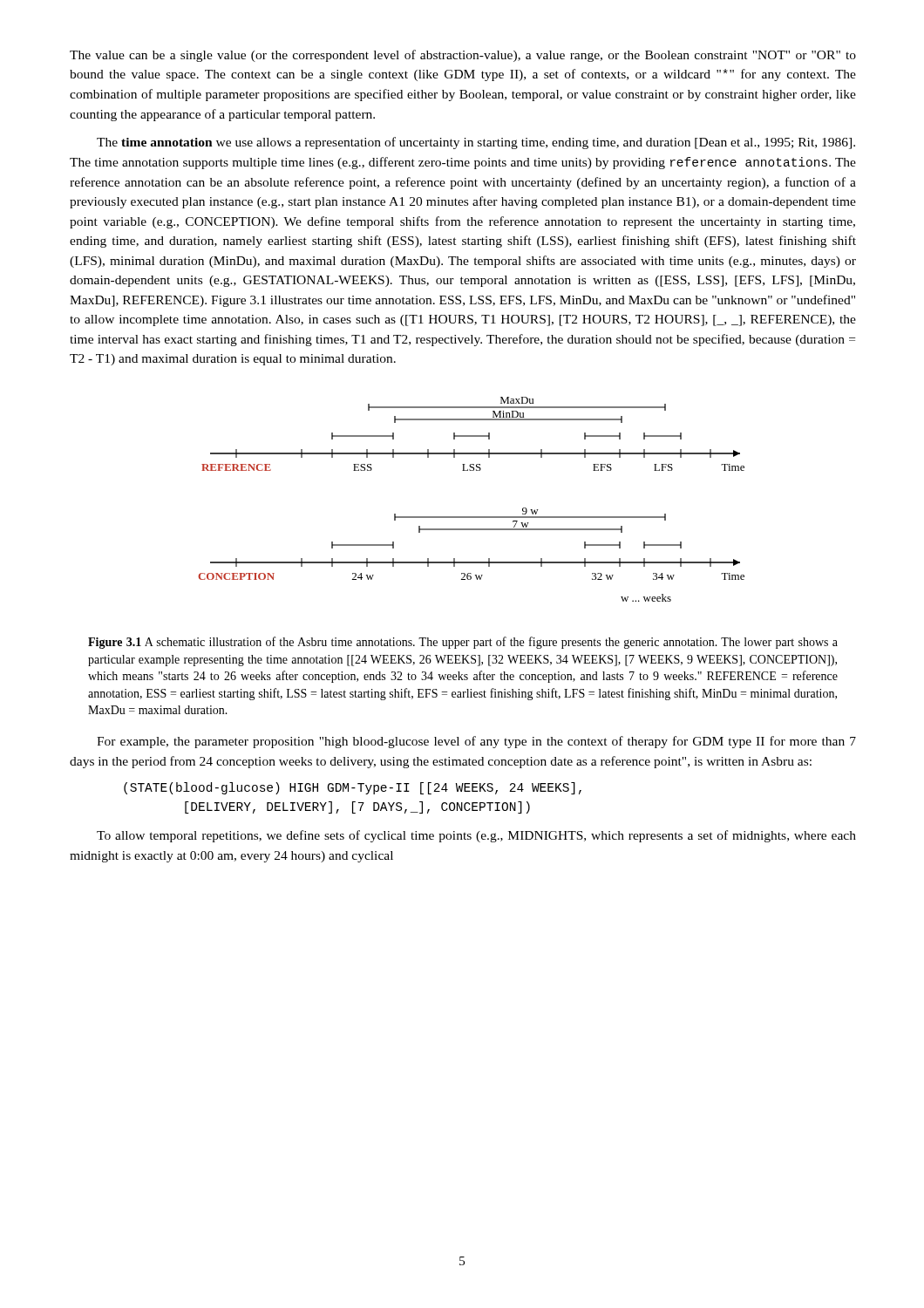Point to the region starting "The time annotation we"
The width and height of the screenshot is (924, 1308).
(463, 251)
